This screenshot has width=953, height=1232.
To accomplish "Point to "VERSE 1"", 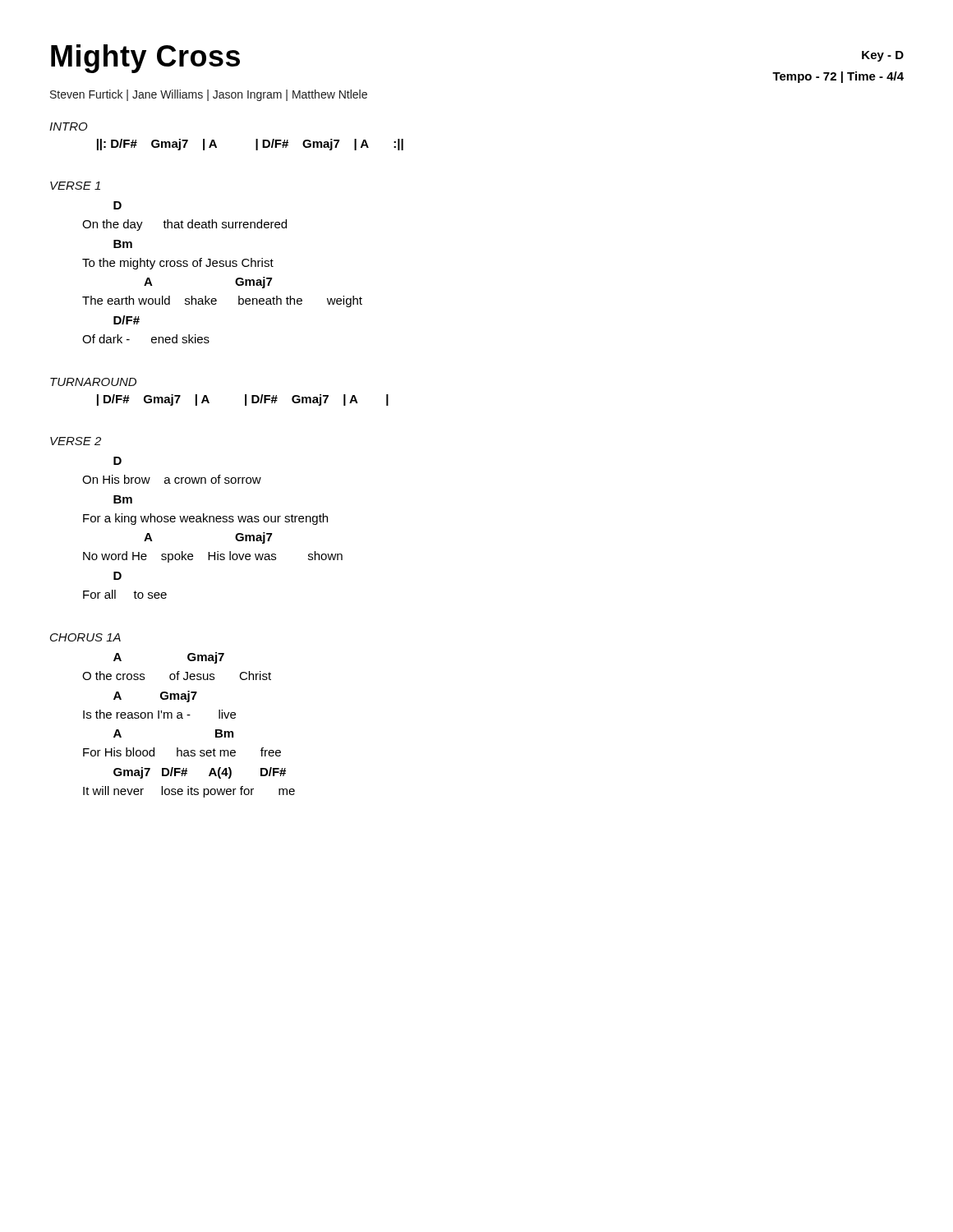I will click(x=75, y=185).
